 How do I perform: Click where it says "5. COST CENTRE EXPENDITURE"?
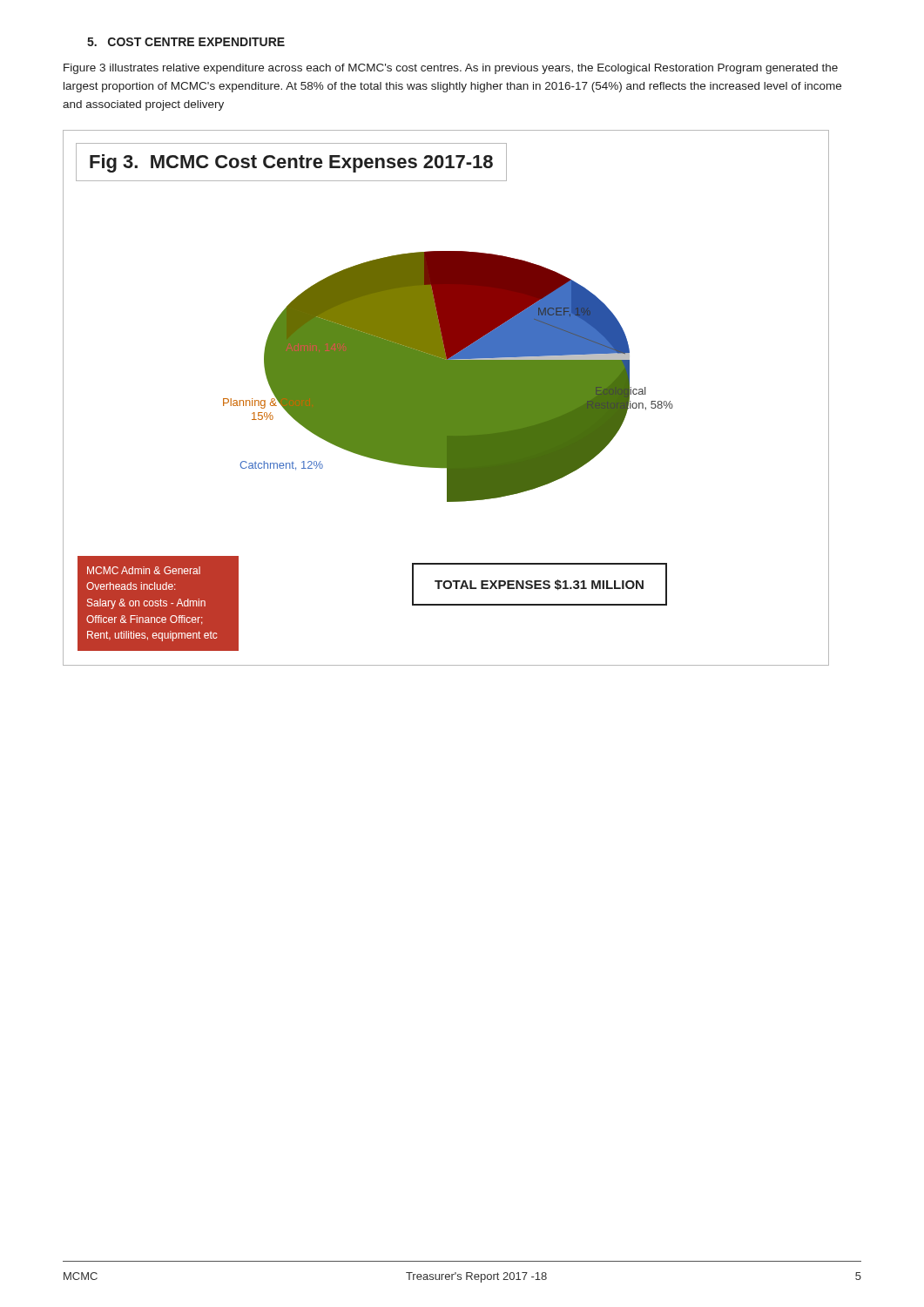click(186, 42)
